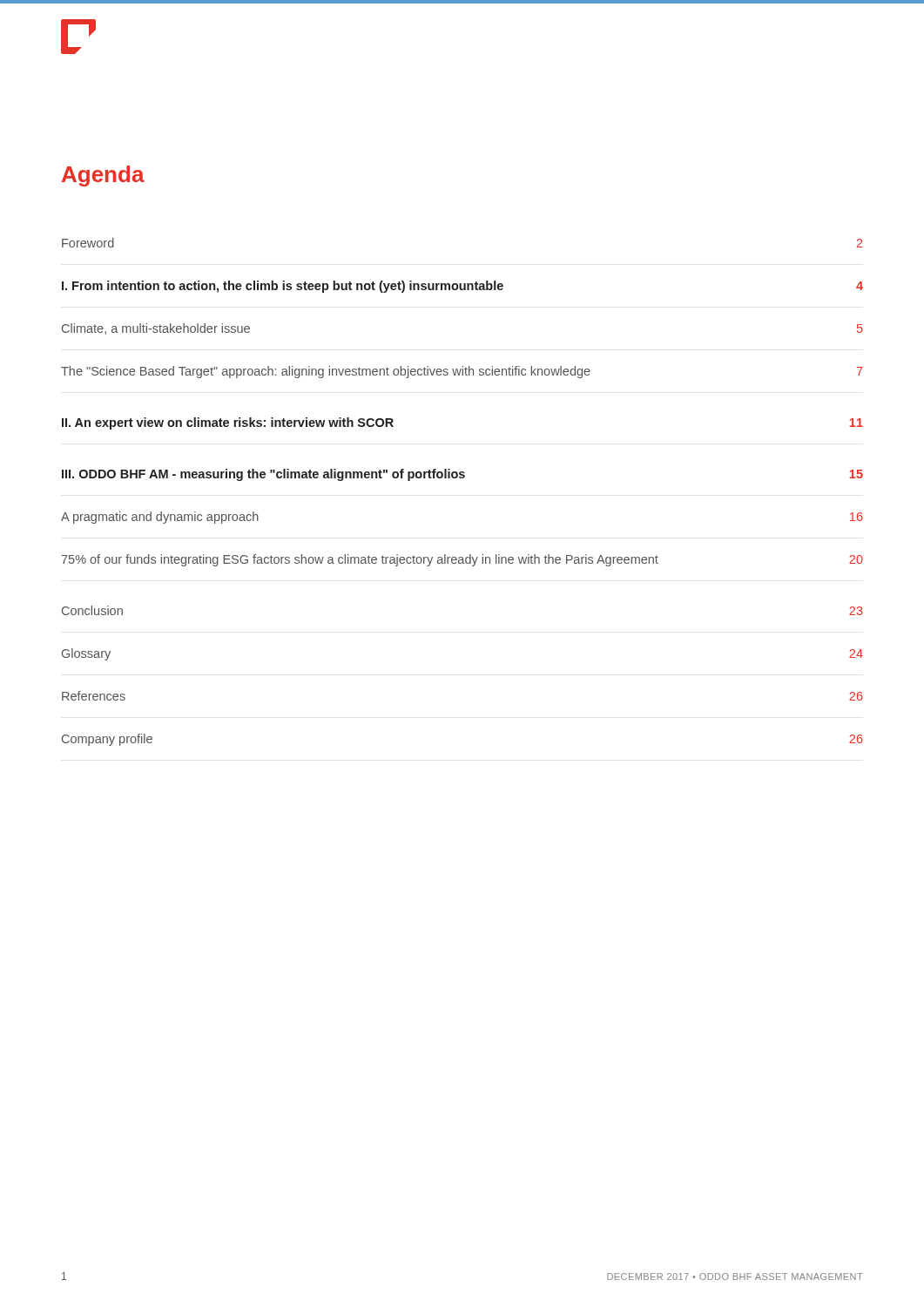
Task: Where does it say "Glossary 24"?
Action: click(x=83, y=654)
